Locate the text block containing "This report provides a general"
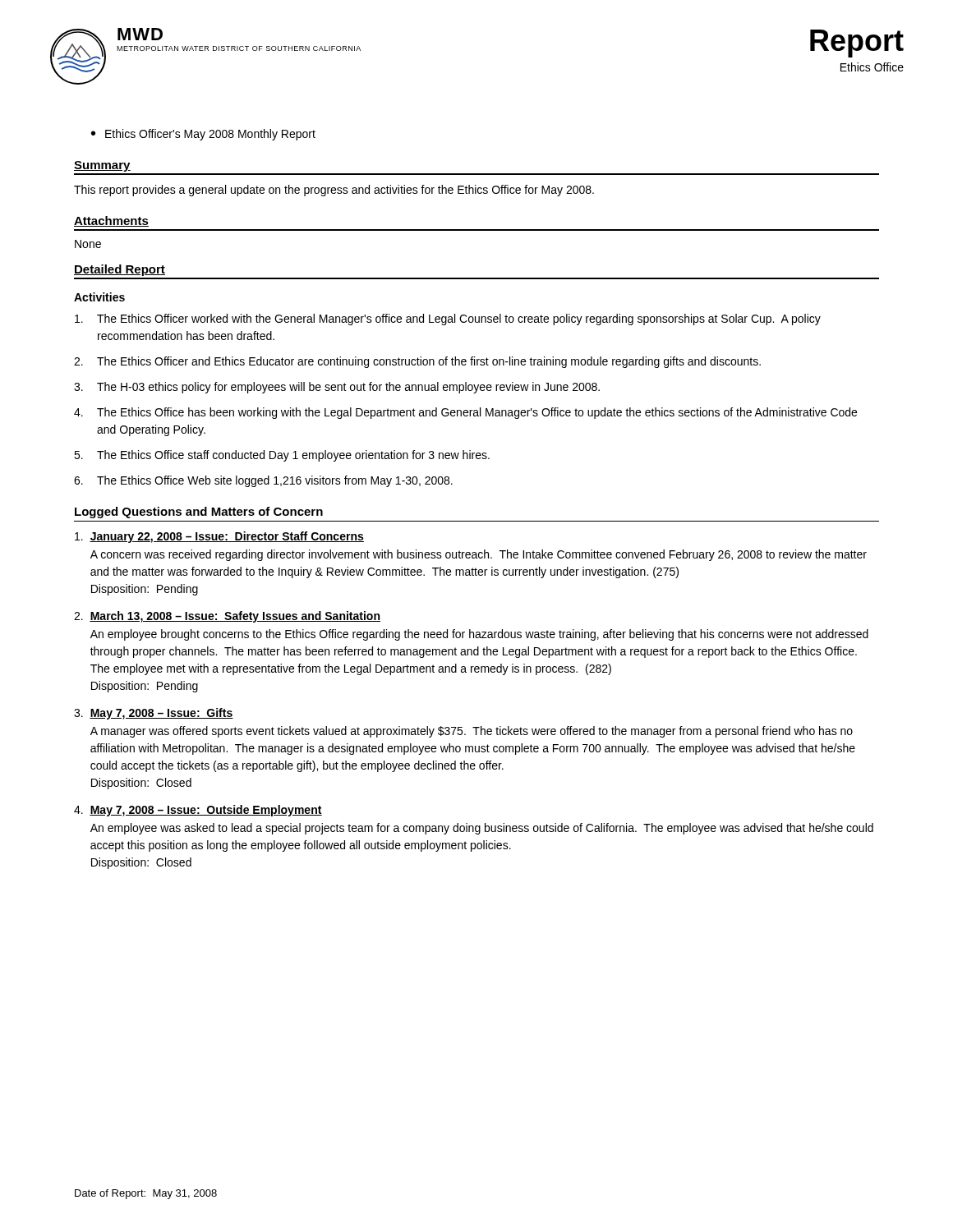This screenshot has width=953, height=1232. point(334,190)
